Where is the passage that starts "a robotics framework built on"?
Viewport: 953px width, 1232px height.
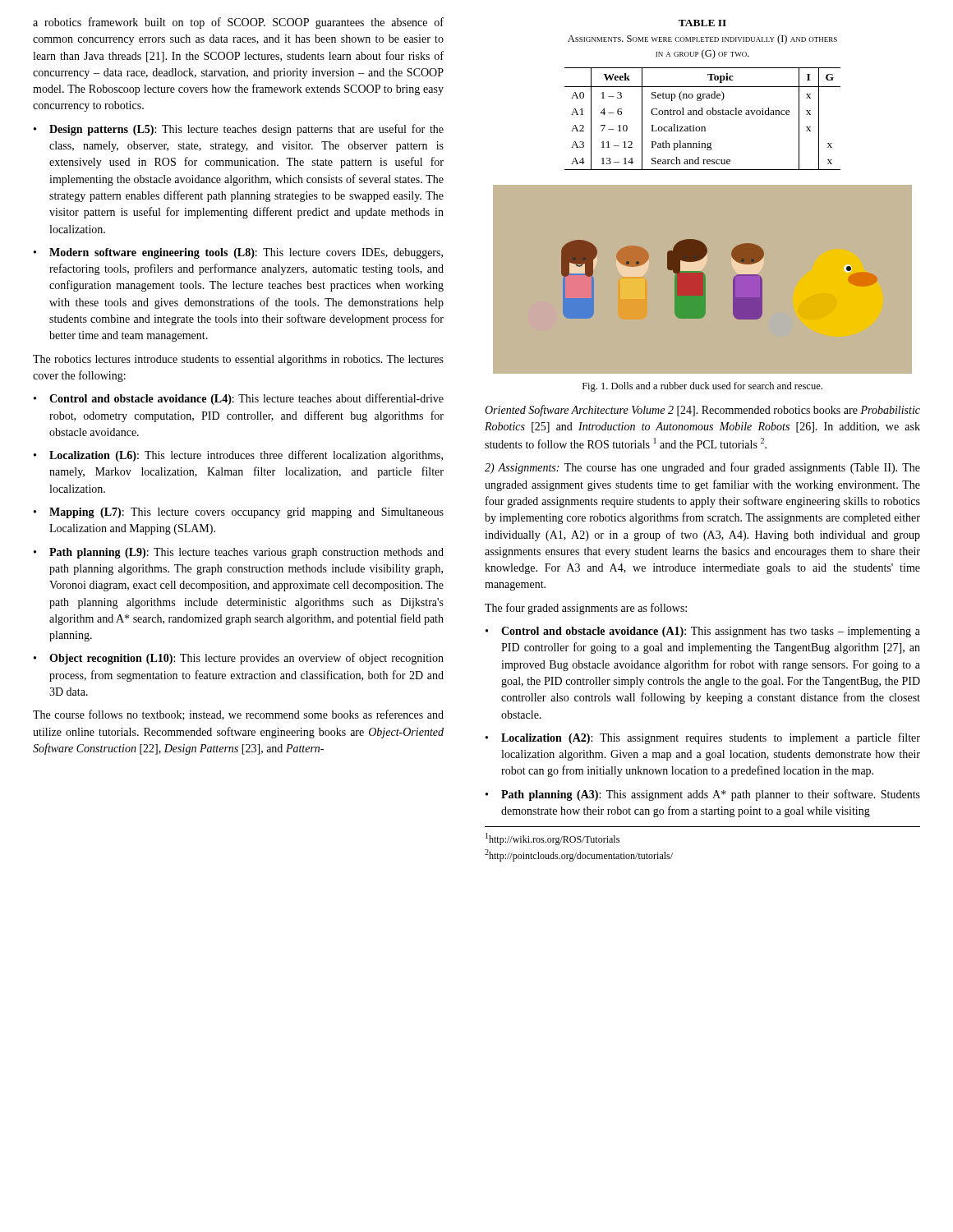coord(238,65)
